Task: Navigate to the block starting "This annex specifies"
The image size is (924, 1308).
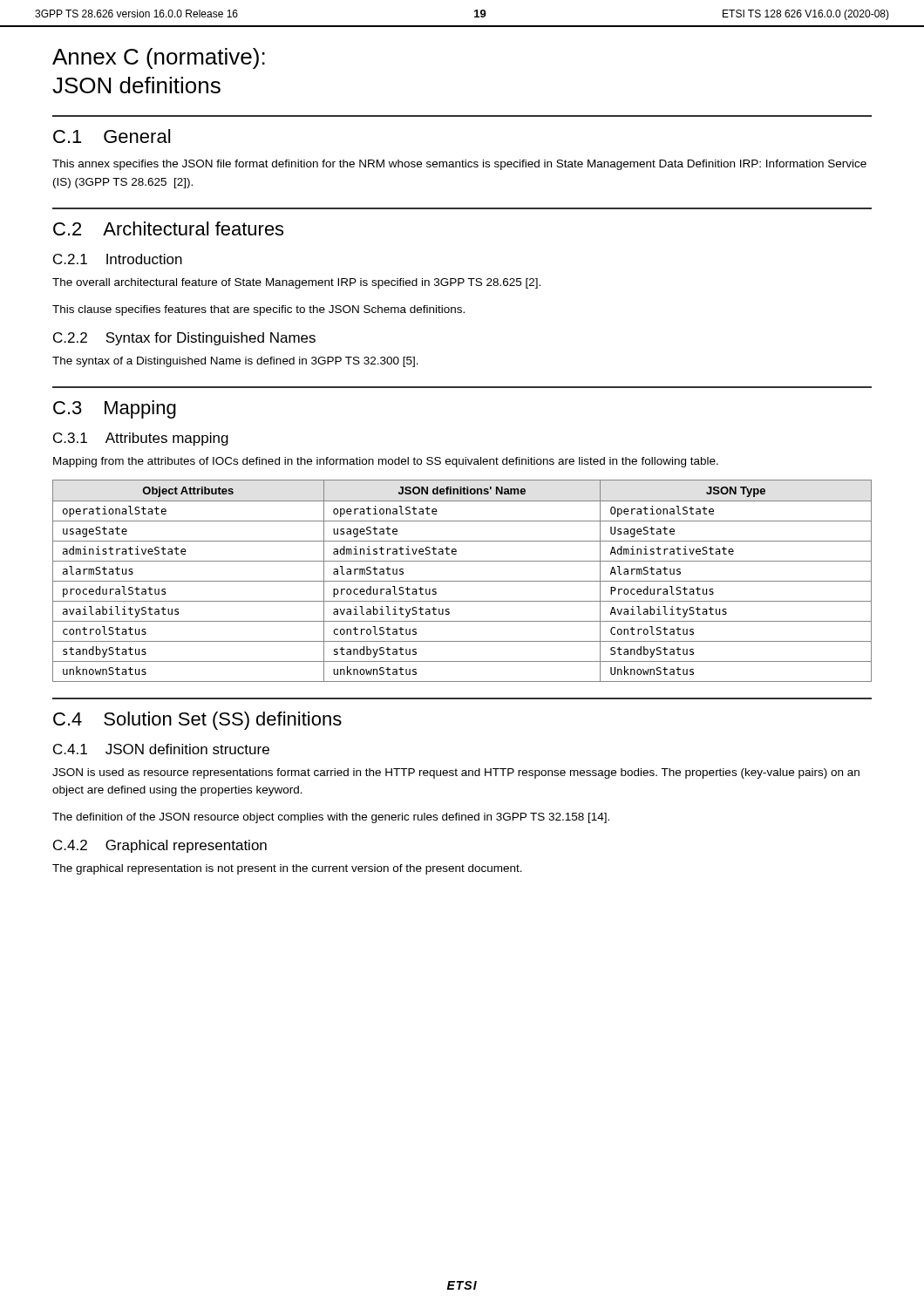Action: (459, 173)
